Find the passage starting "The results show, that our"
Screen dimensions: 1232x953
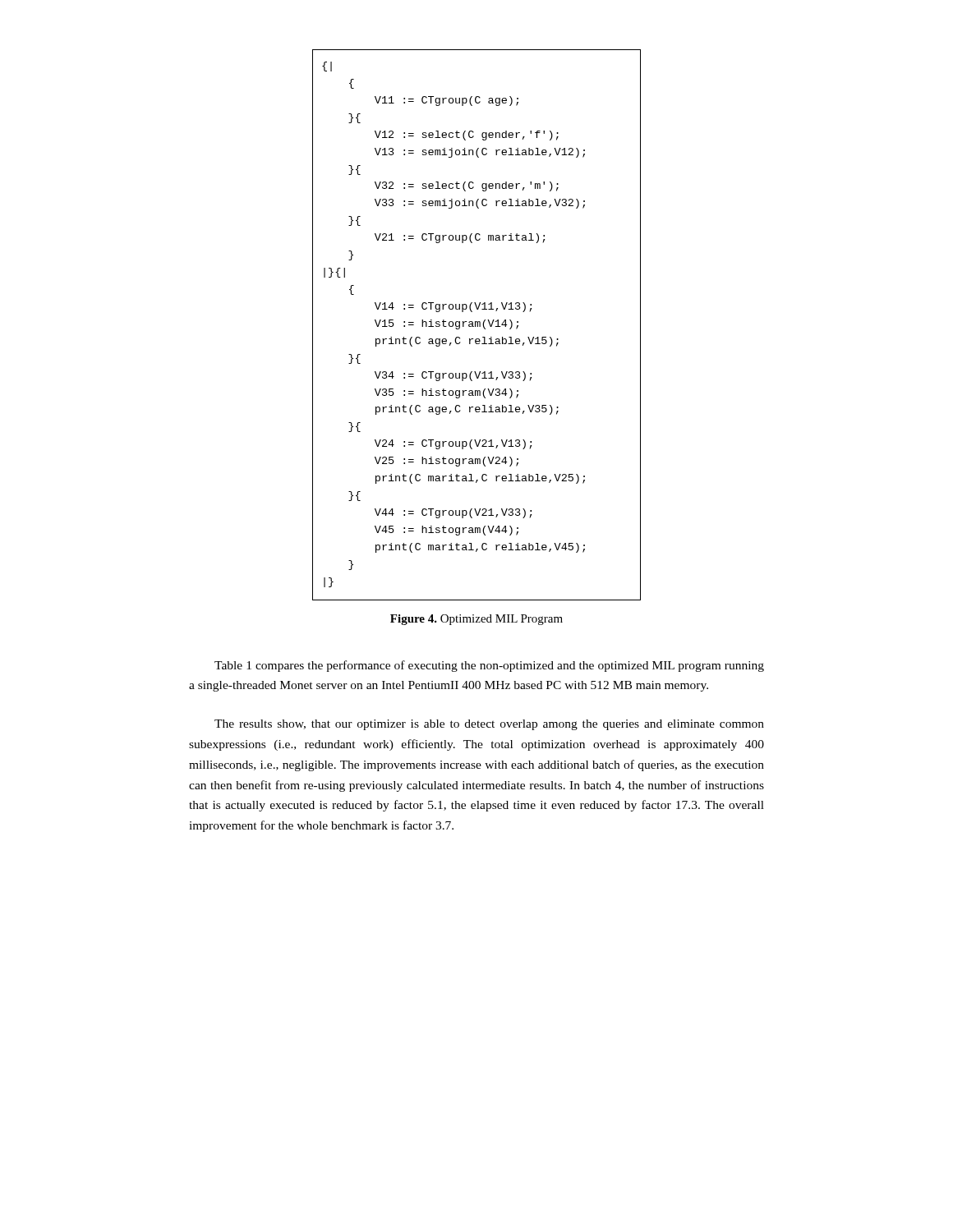(476, 774)
